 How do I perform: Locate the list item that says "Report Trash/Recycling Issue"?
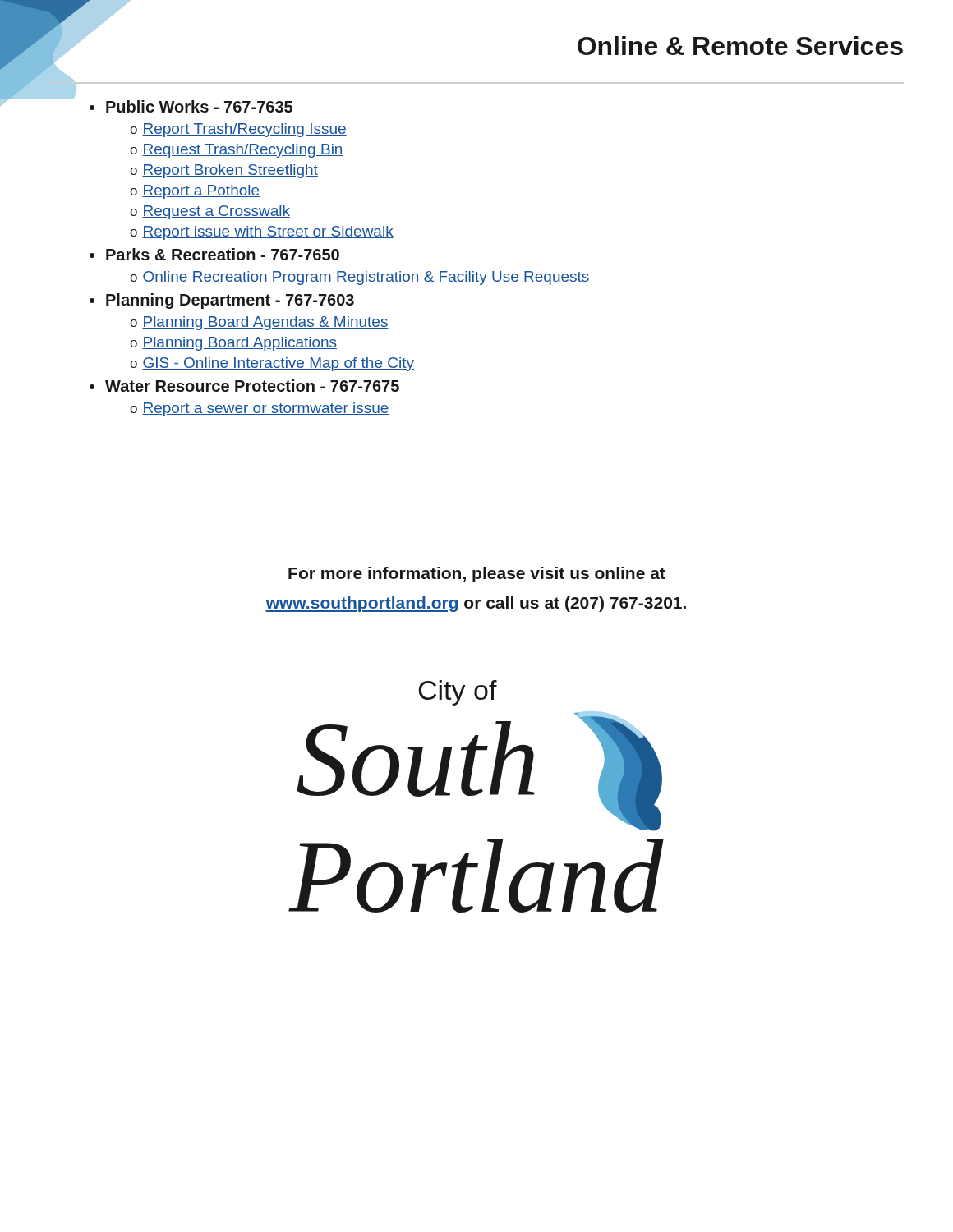click(244, 129)
